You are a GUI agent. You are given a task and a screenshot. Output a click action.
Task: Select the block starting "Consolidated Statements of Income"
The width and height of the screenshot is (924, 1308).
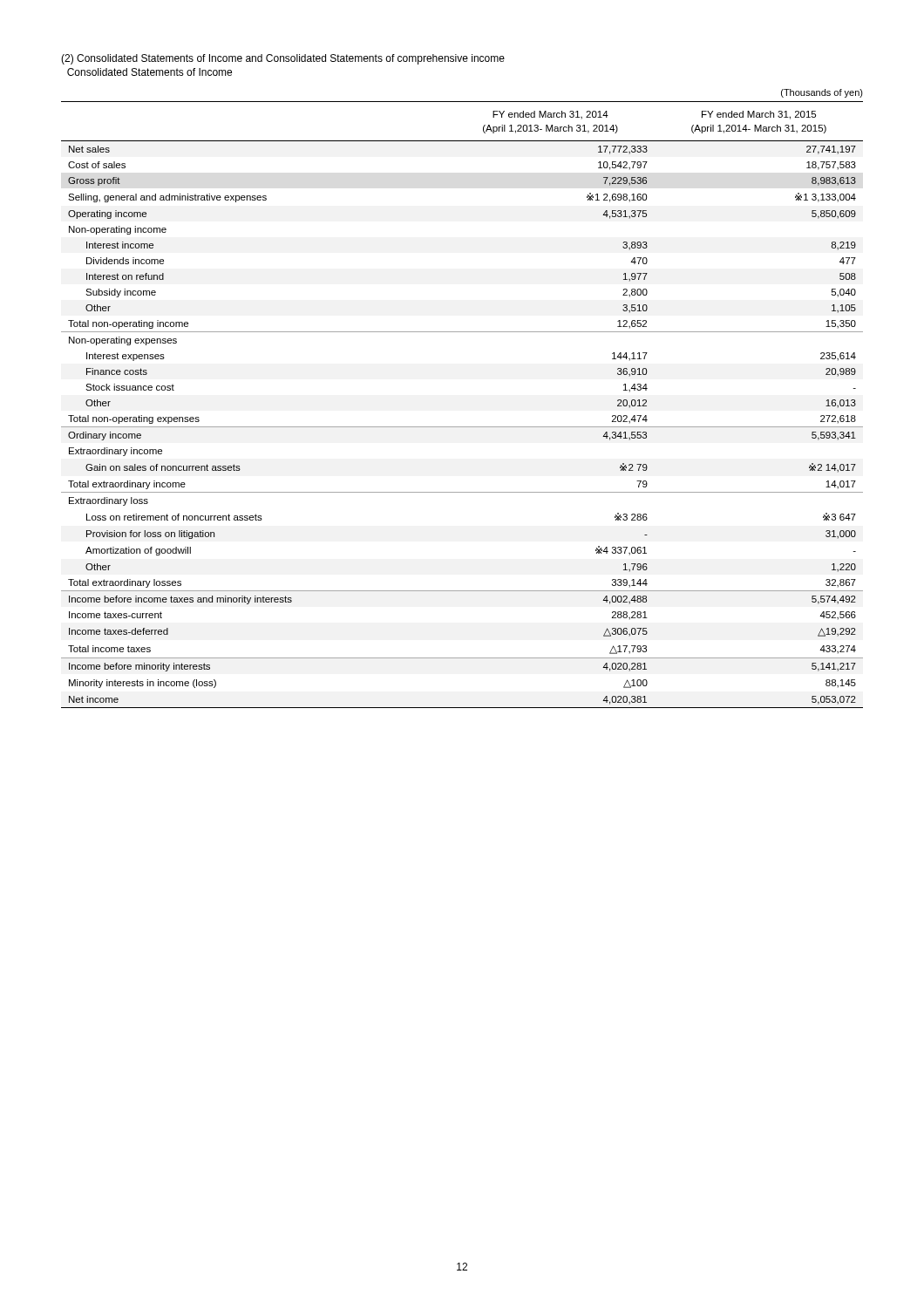pos(147,72)
